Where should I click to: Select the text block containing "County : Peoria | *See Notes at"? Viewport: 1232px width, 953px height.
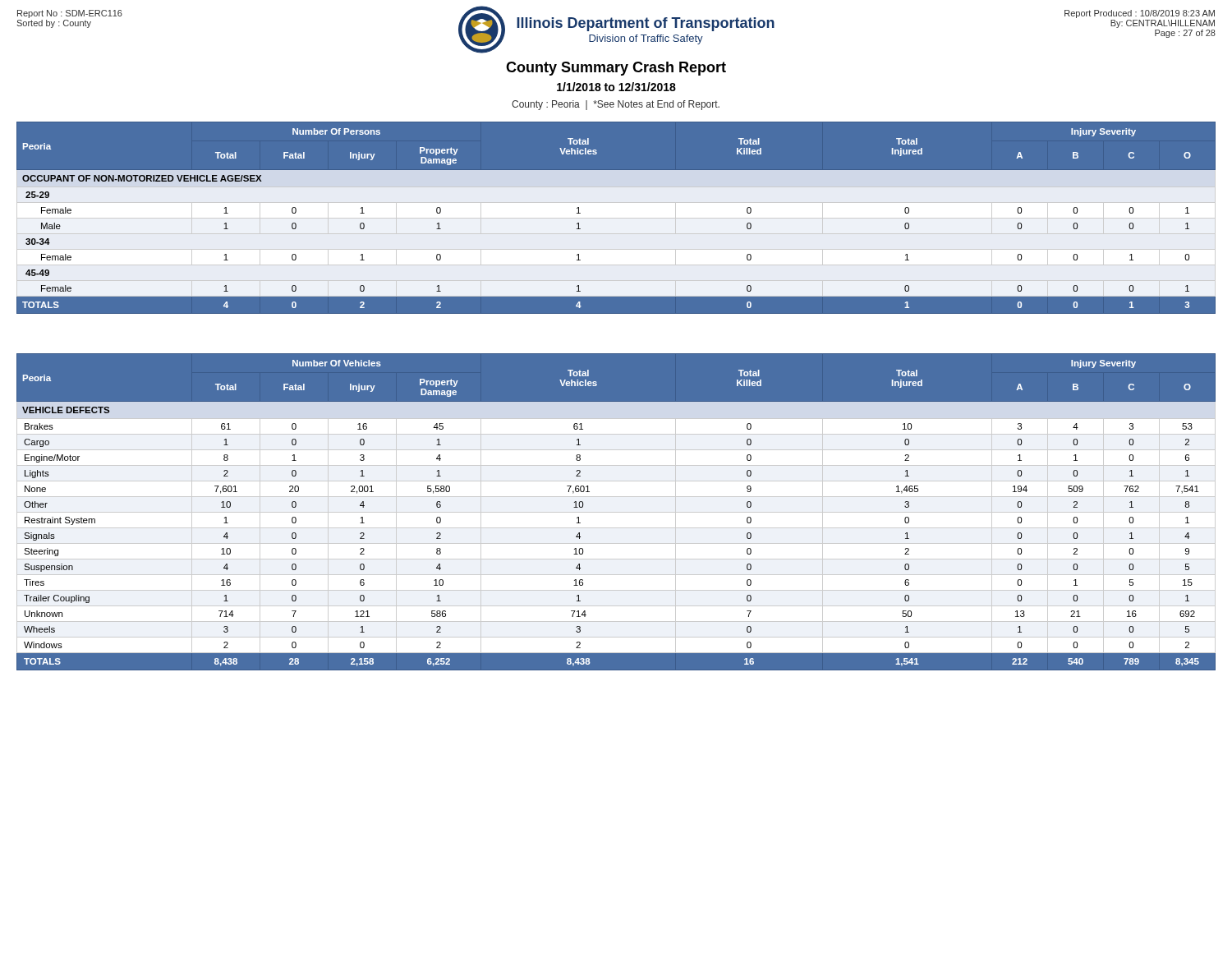click(x=616, y=104)
